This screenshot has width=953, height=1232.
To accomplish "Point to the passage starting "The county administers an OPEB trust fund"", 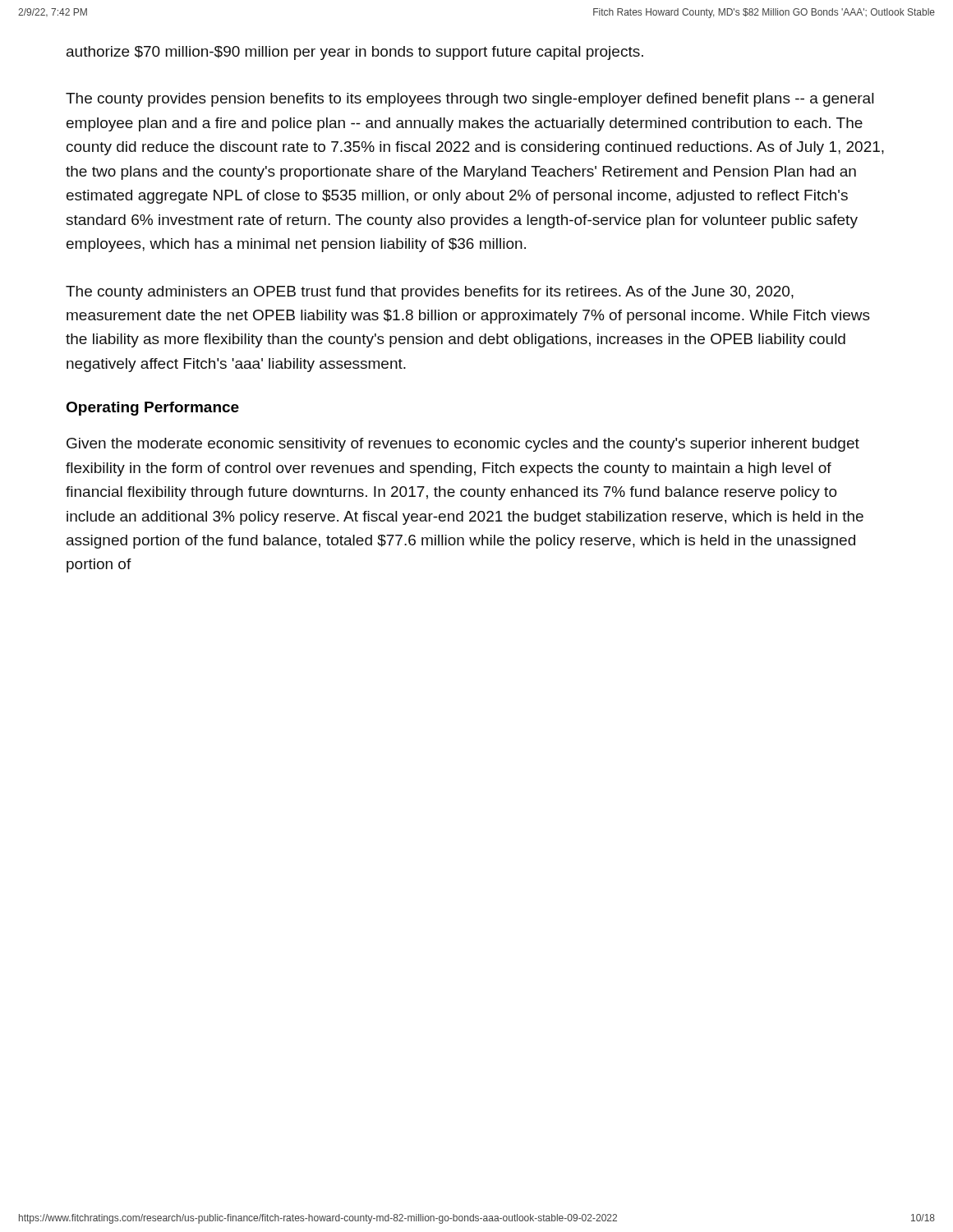I will (468, 327).
